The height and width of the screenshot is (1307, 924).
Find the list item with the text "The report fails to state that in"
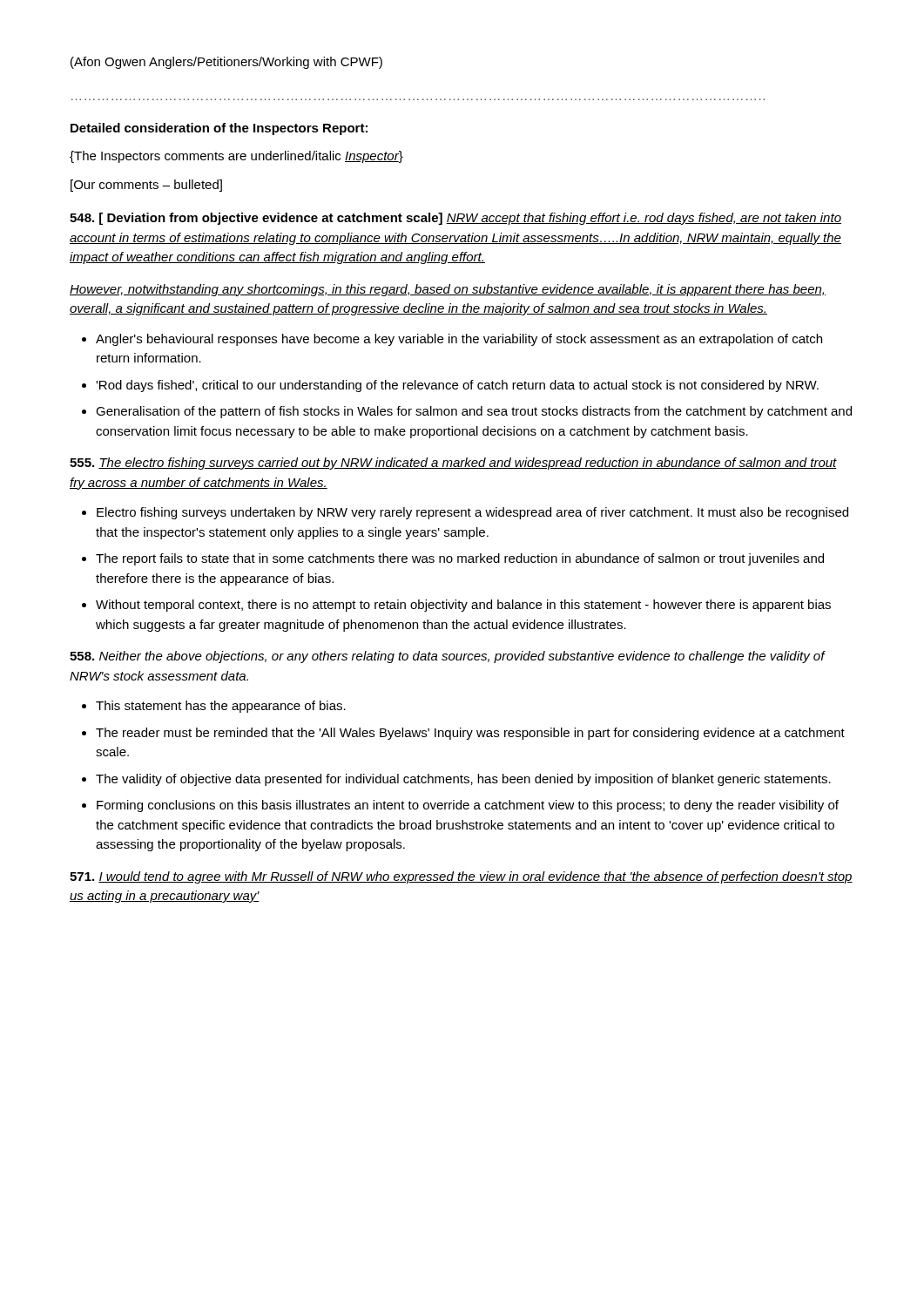(460, 568)
